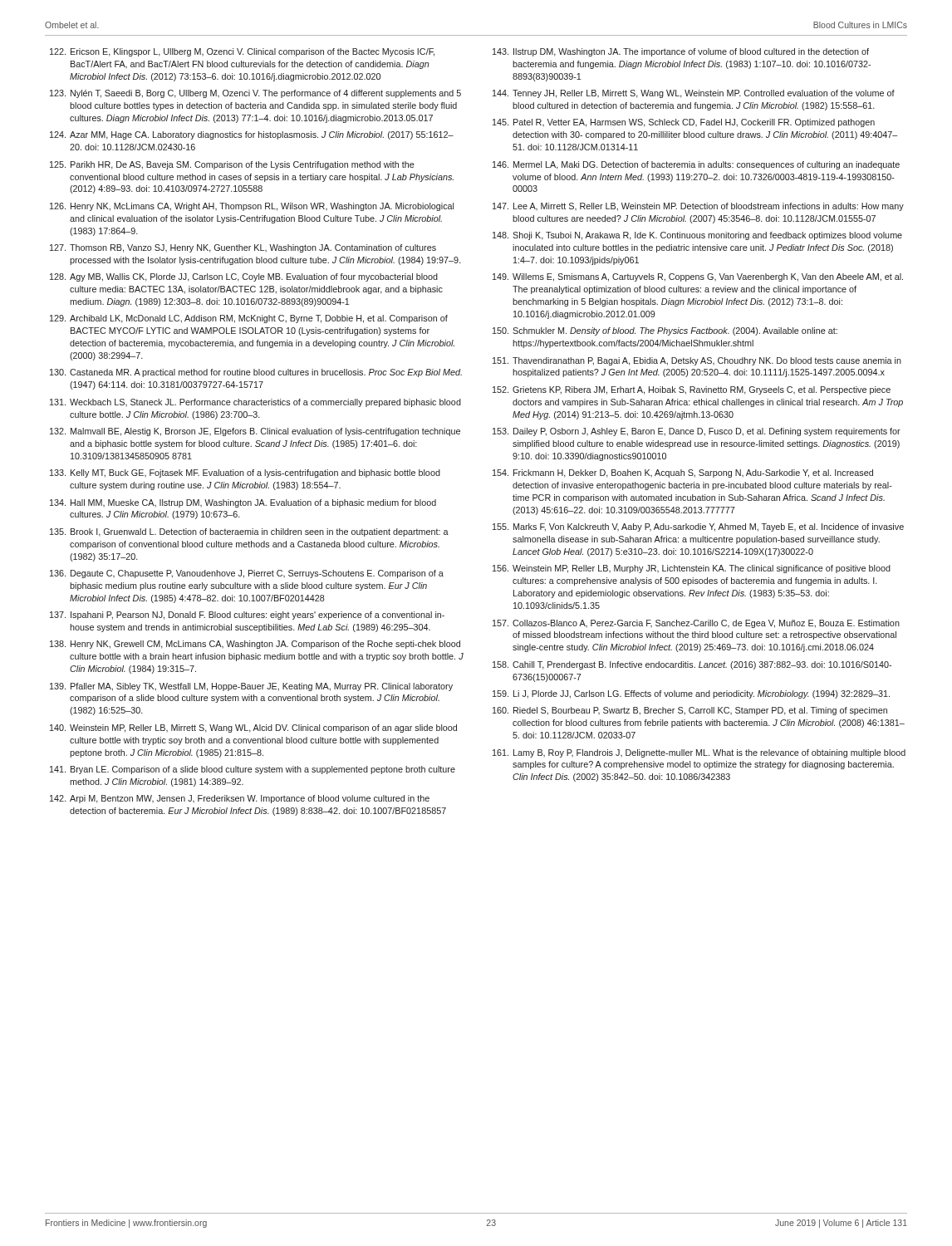The width and height of the screenshot is (952, 1246).
Task: Click on the element starting "133. Kelly MT, Buck GE, Fojtasek MF. Evaluation"
Action: [255, 479]
